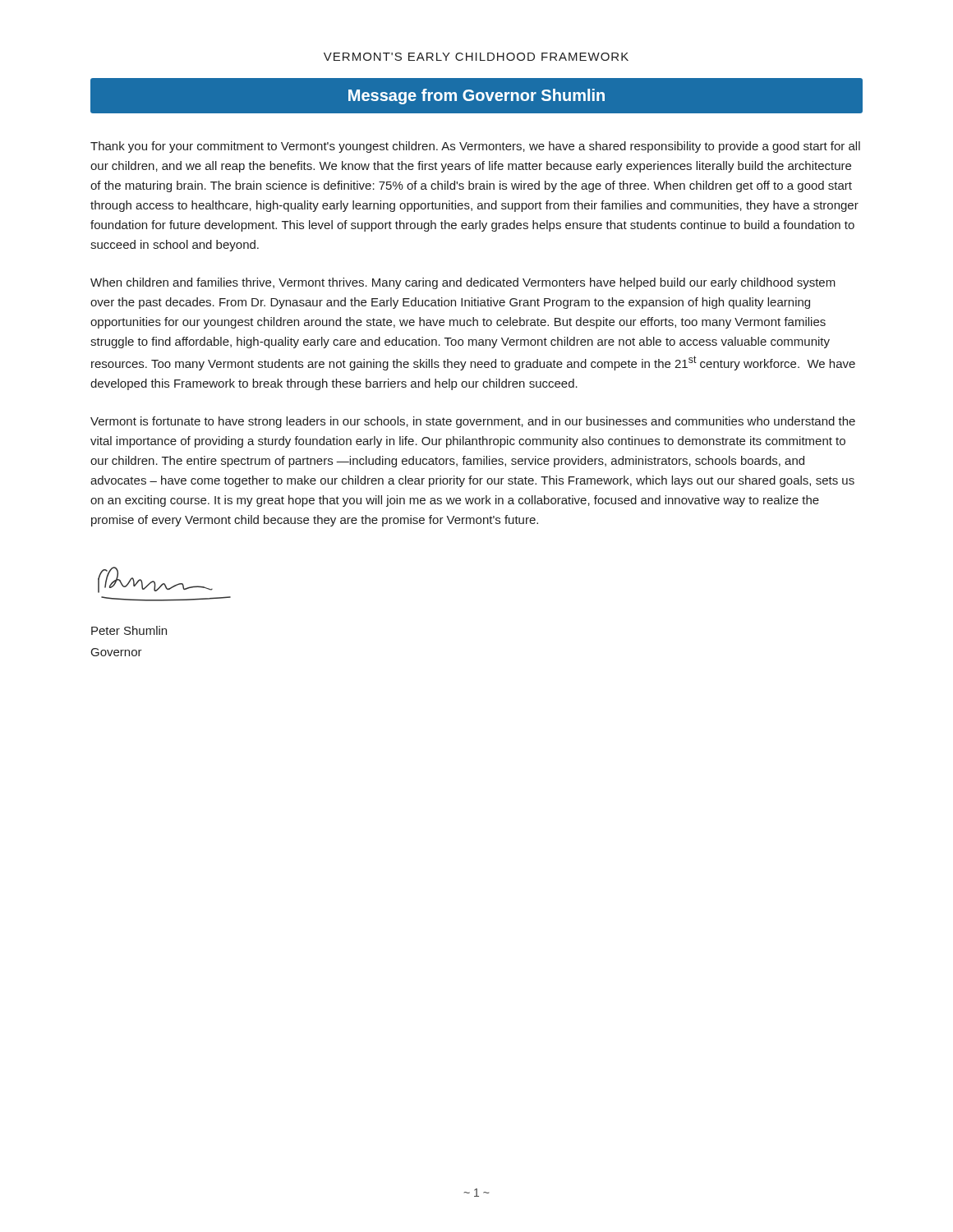Screen dimensions: 1232x953
Task: Click on the illustration
Action: point(476,583)
